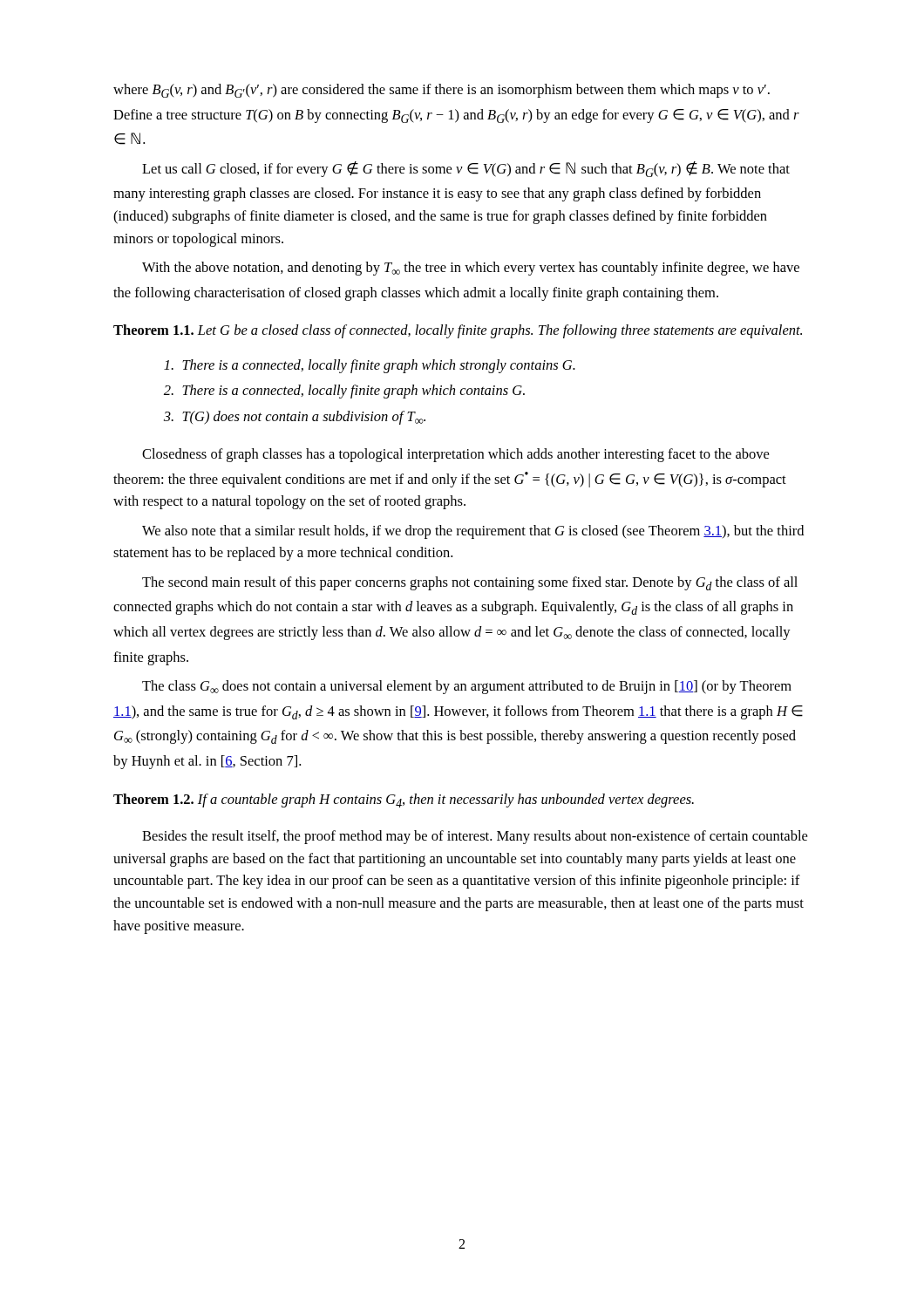Click the passage that begins "There is a"
The image size is (924, 1308).
pyautogui.click(x=487, y=365)
